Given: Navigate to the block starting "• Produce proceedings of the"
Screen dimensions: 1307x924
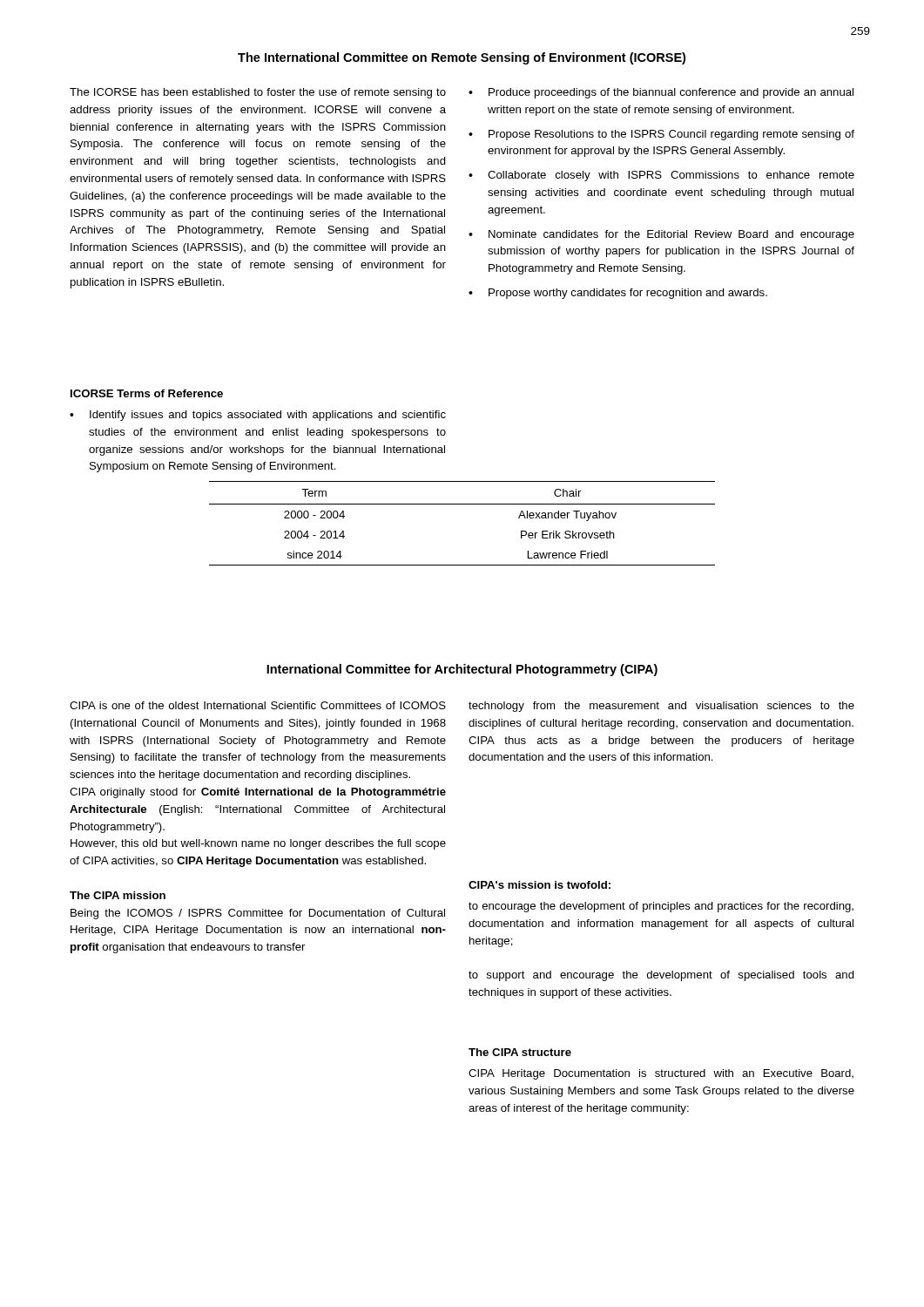Looking at the screenshot, I should coord(661,101).
